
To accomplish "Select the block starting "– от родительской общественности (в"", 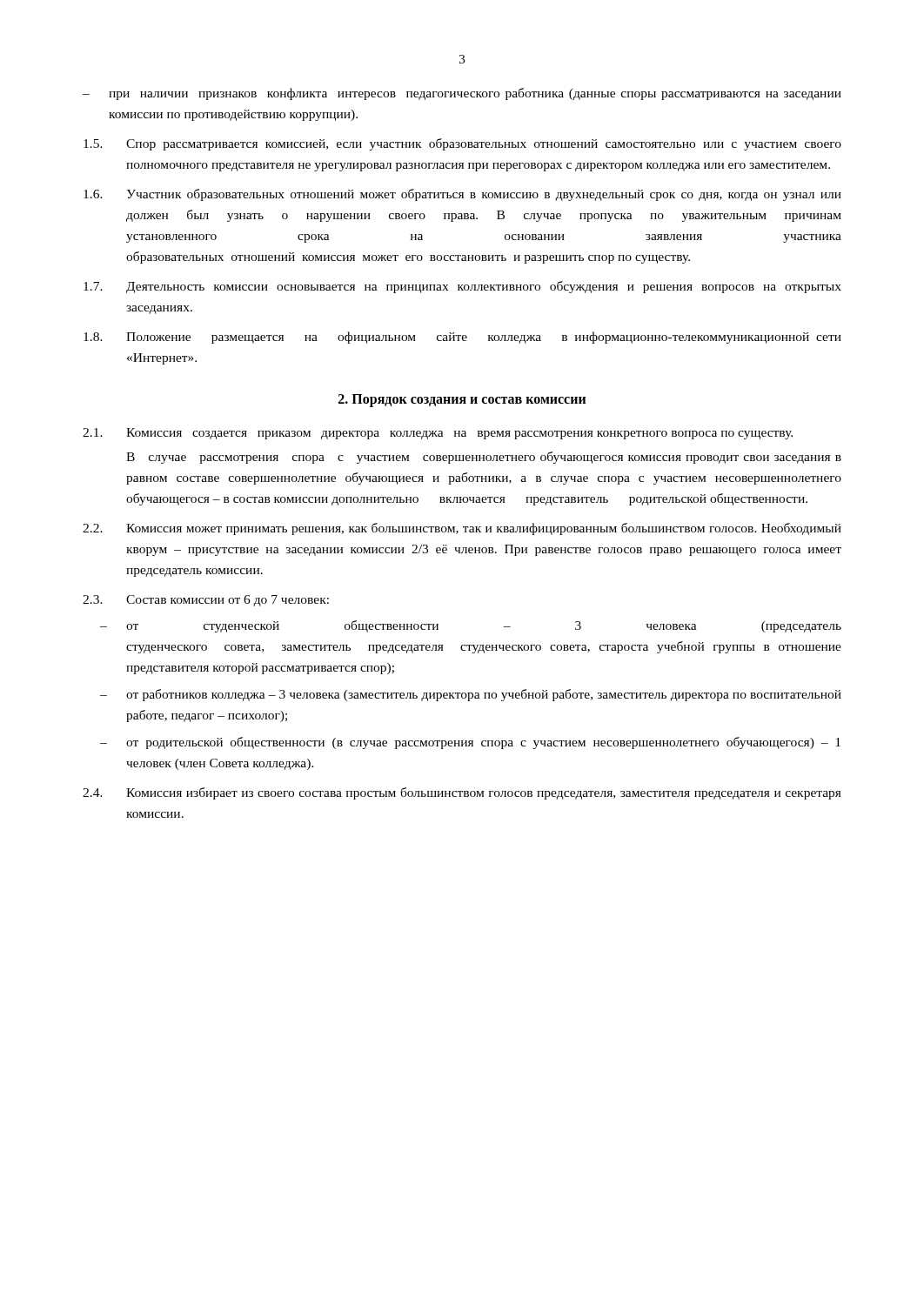I will point(471,753).
